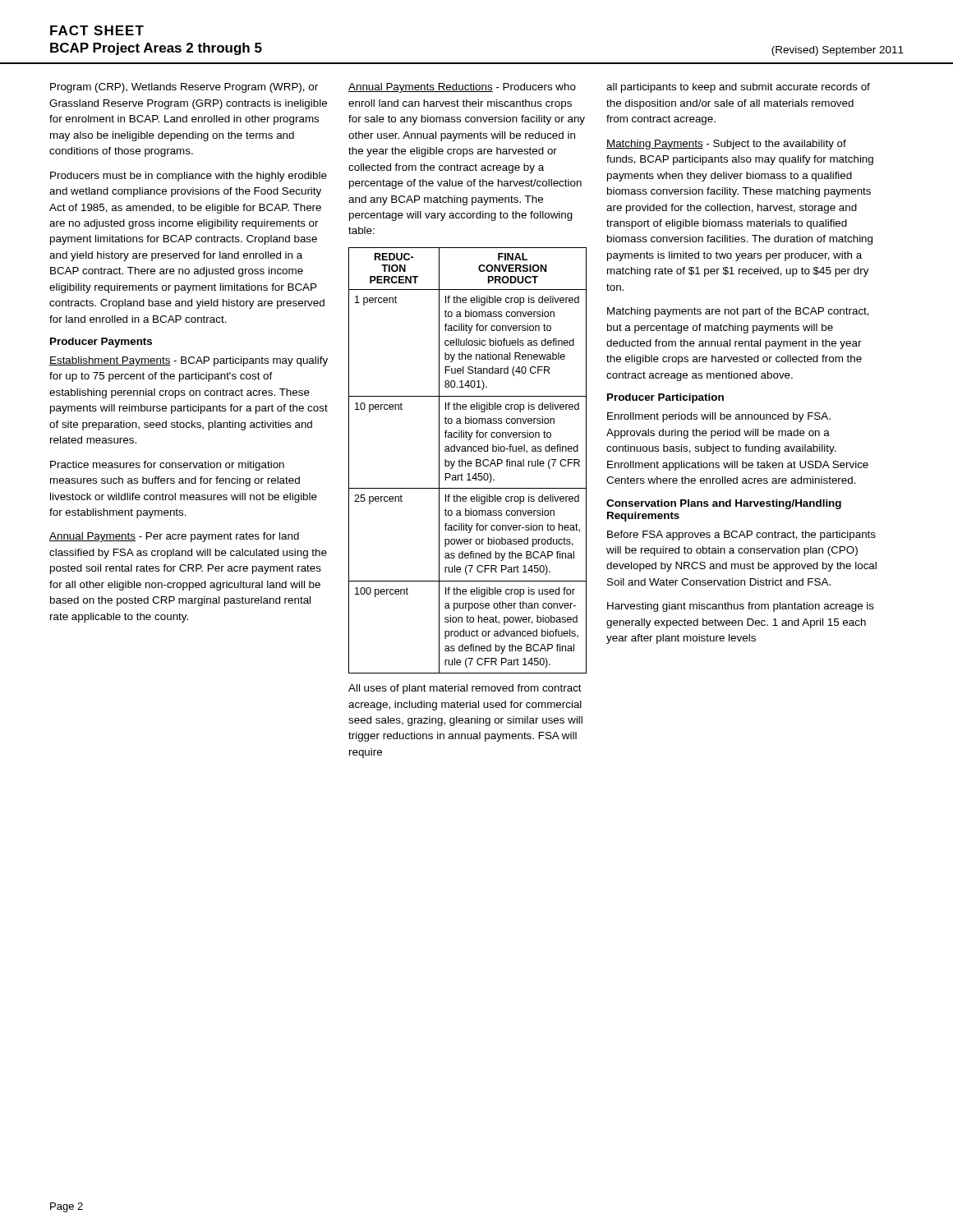Select the element starting "Before FSA approves a BCAP contract,"
The width and height of the screenshot is (953, 1232).
coord(742,558)
